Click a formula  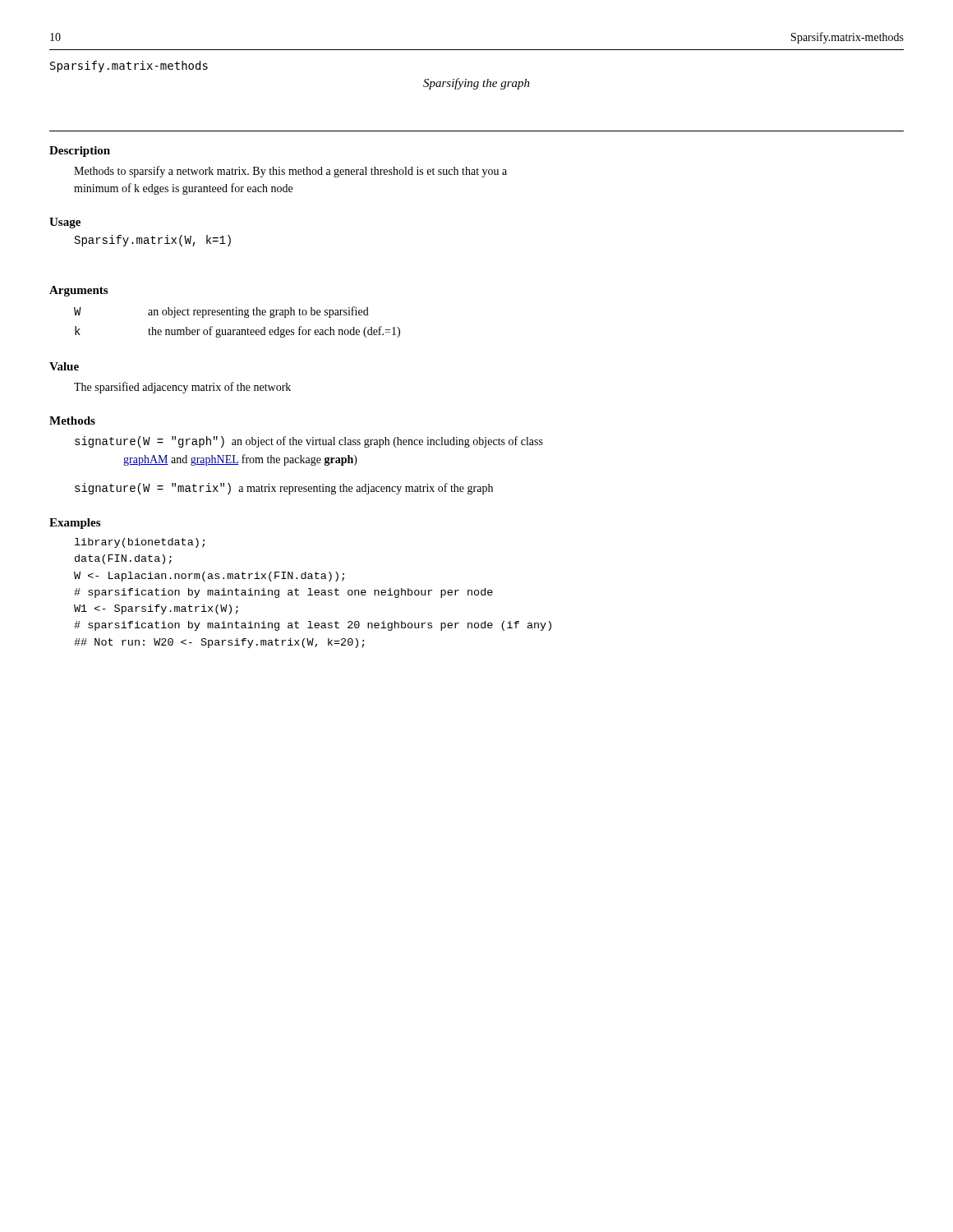pos(153,241)
